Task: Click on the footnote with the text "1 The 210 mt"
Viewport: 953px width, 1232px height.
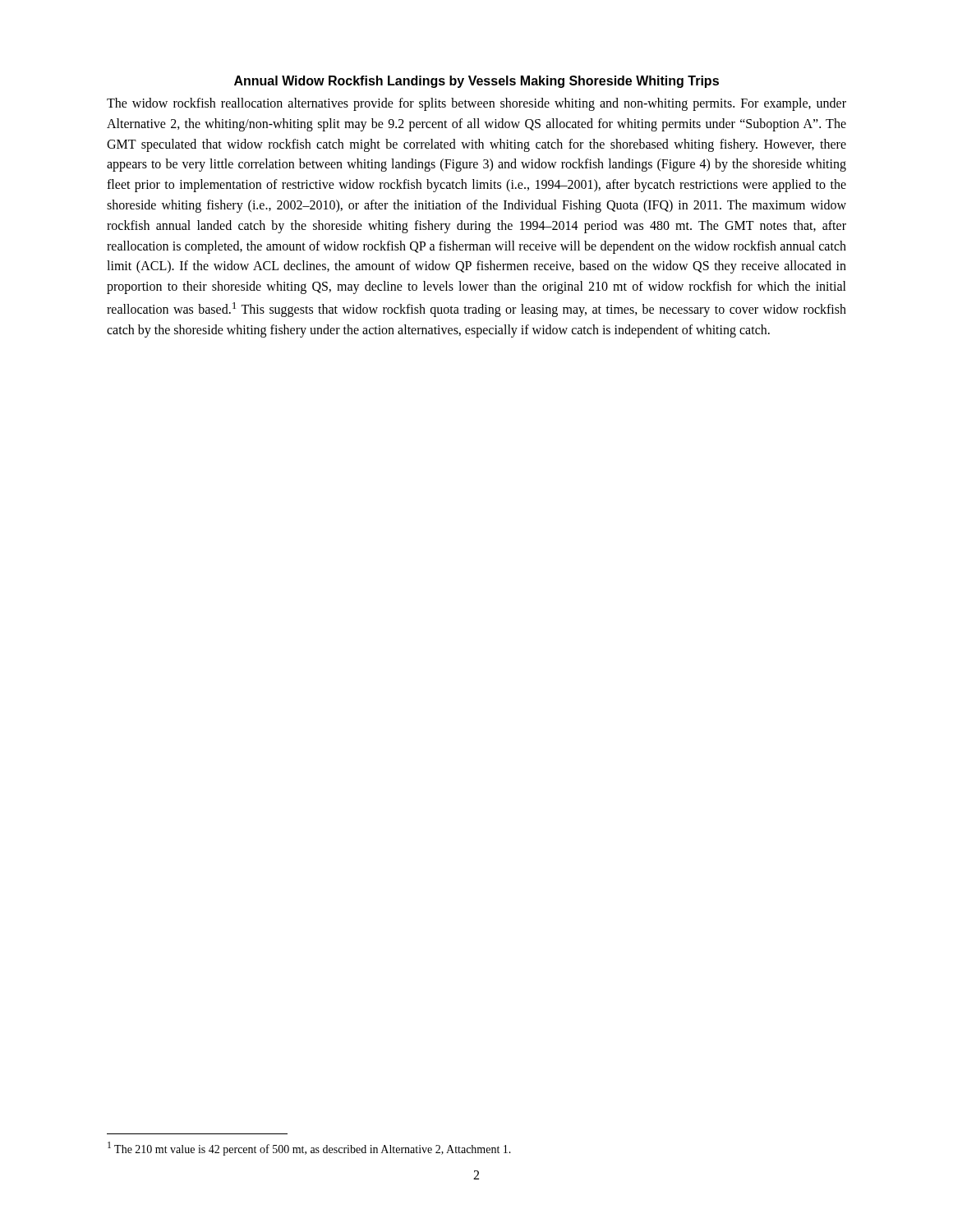Action: pyautogui.click(x=309, y=1148)
